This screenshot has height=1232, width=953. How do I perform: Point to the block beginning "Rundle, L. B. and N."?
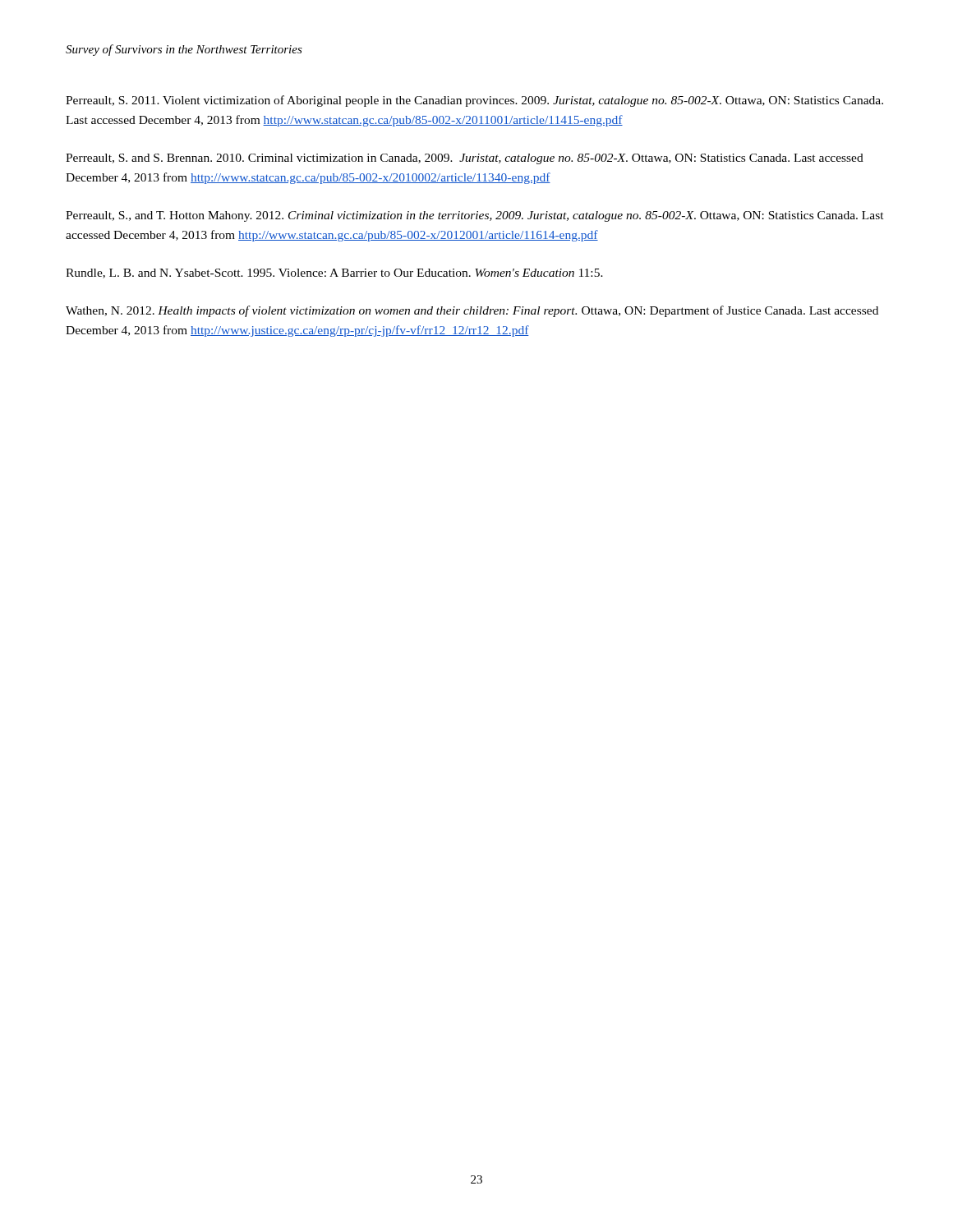coord(335,272)
